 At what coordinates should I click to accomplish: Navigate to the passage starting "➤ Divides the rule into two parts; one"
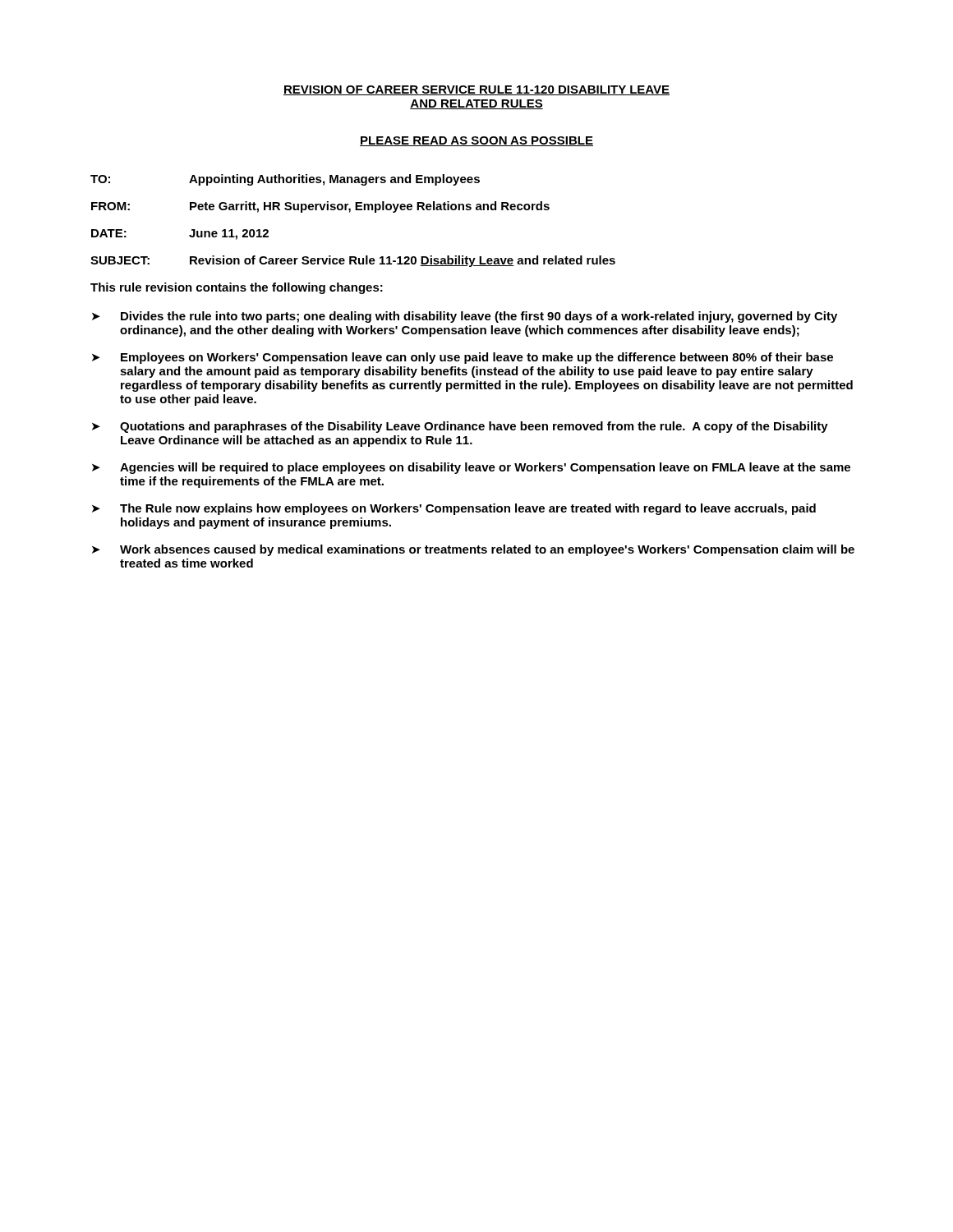(476, 323)
